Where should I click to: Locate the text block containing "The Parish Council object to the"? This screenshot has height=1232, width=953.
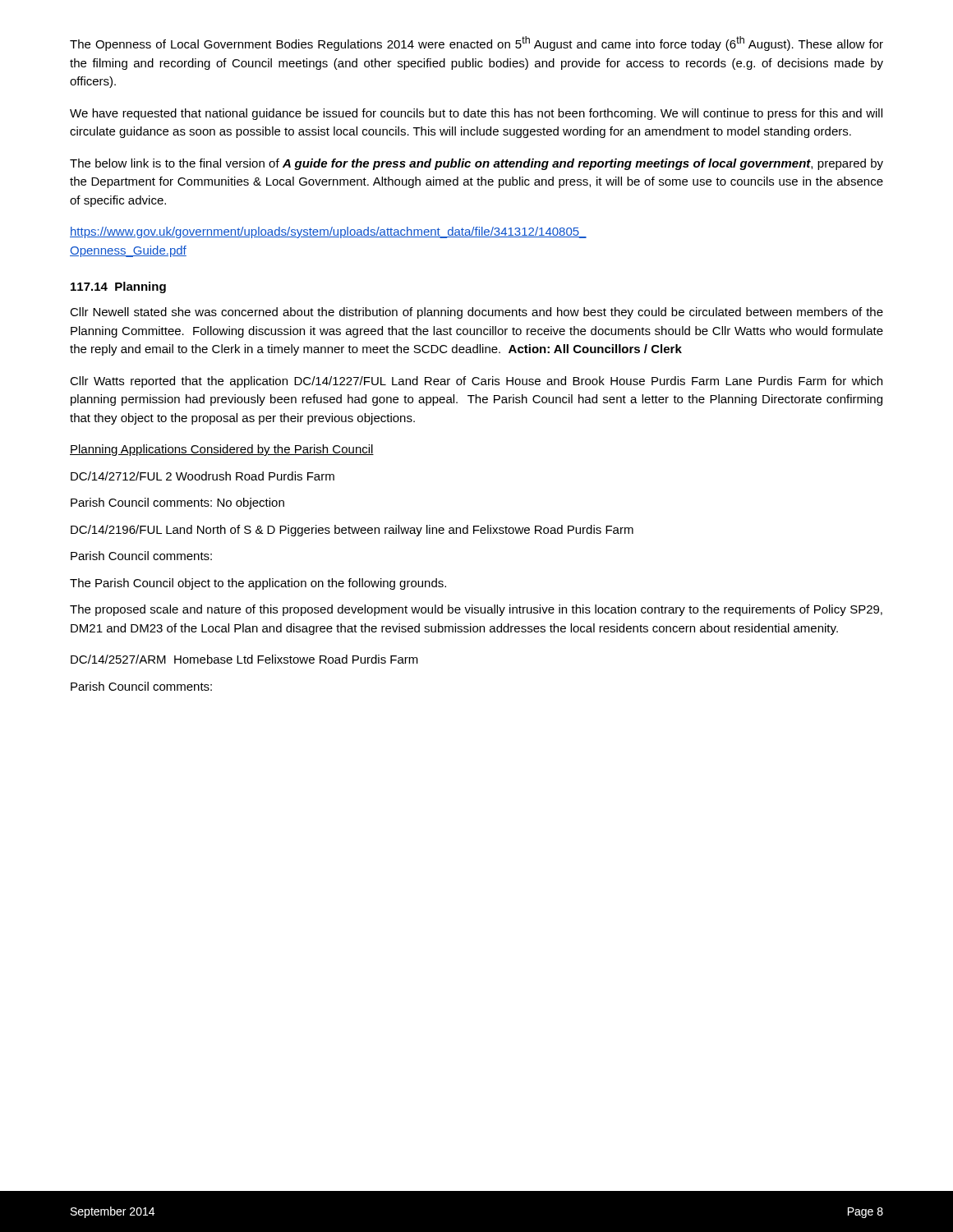tap(259, 582)
